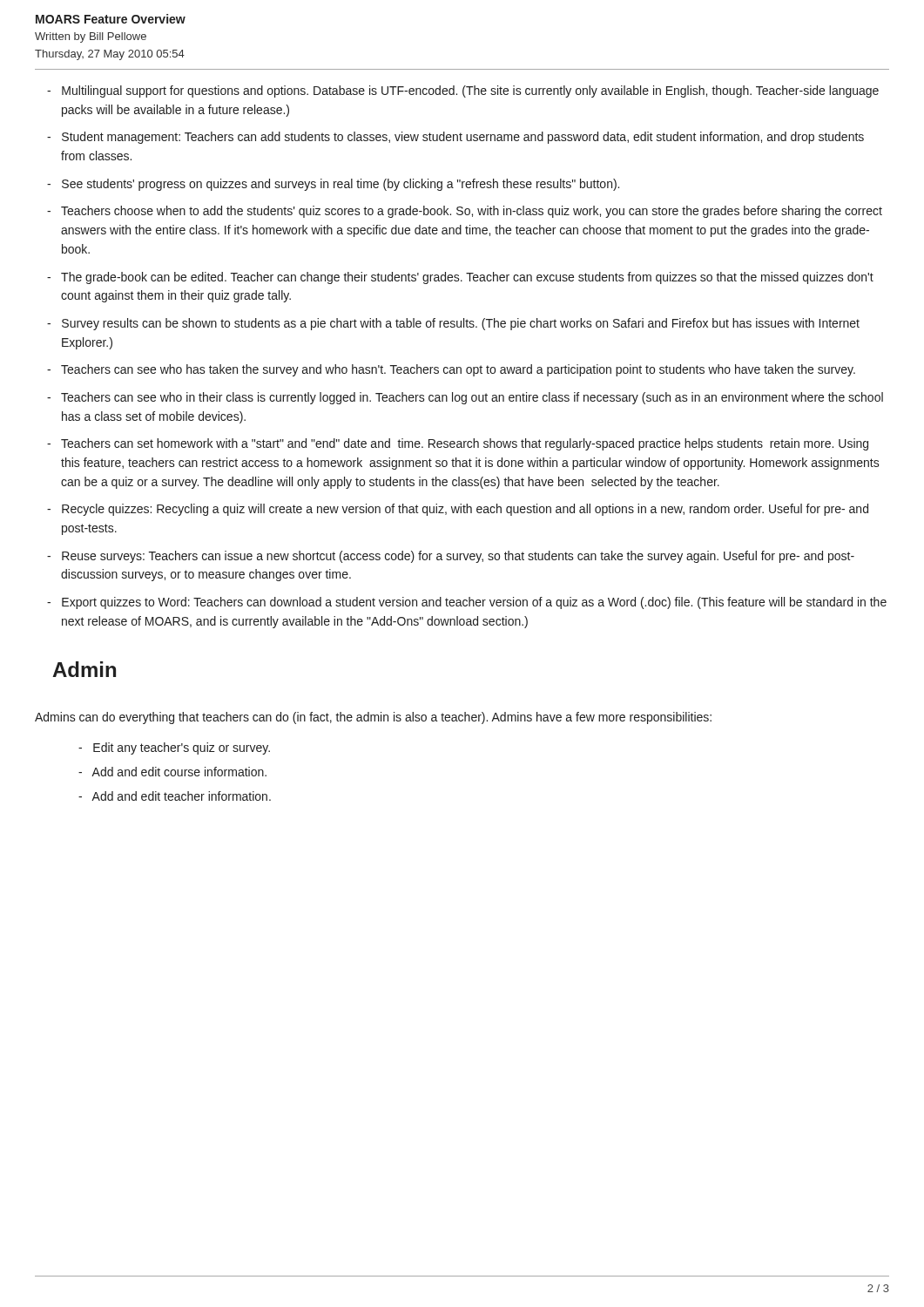Find the list item that says "Reuse surveys: Teachers can issue a new shortcut"
Image resolution: width=924 pixels, height=1307 pixels.
[451, 565]
